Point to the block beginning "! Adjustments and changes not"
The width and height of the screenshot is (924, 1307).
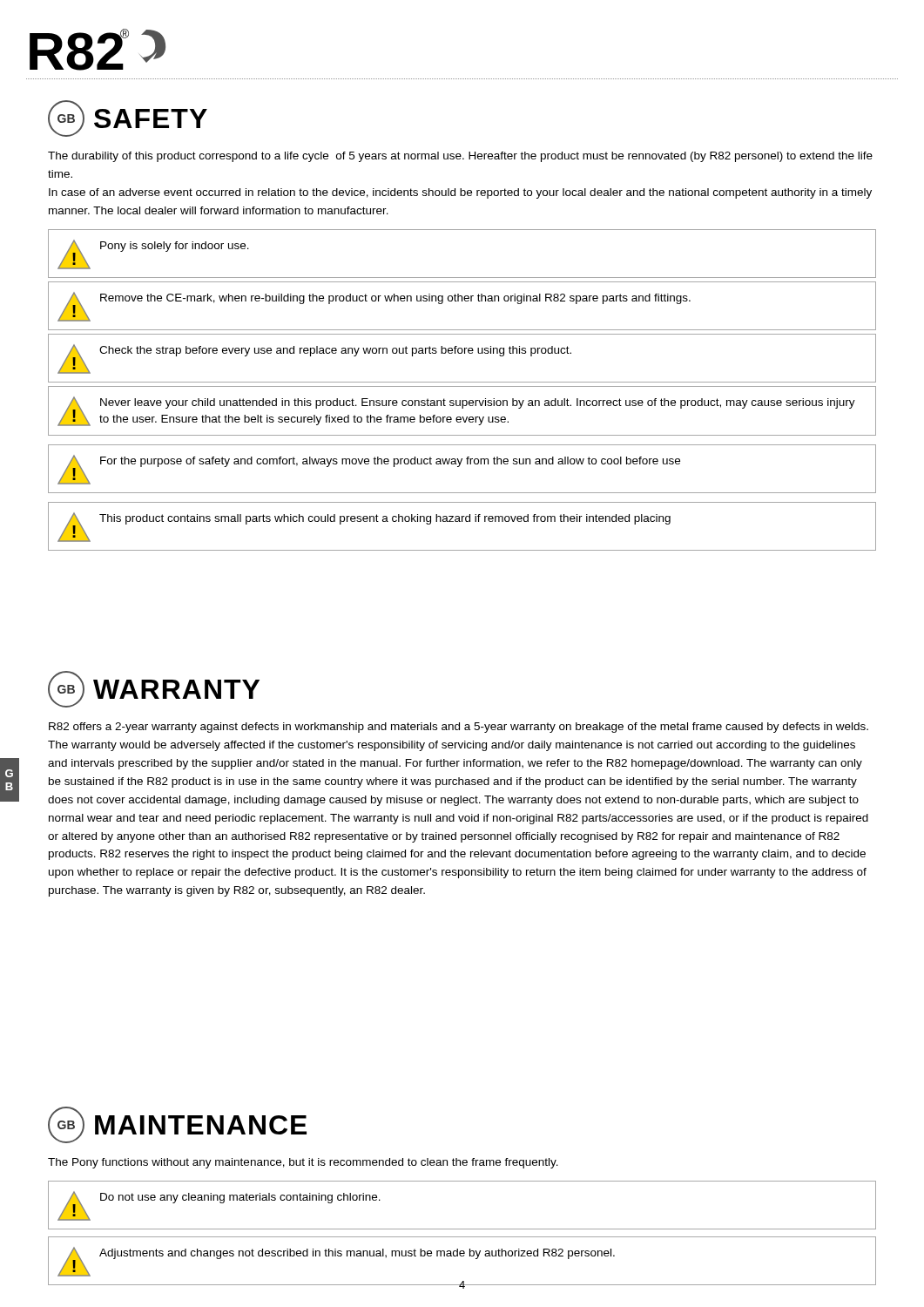[x=337, y=1261]
